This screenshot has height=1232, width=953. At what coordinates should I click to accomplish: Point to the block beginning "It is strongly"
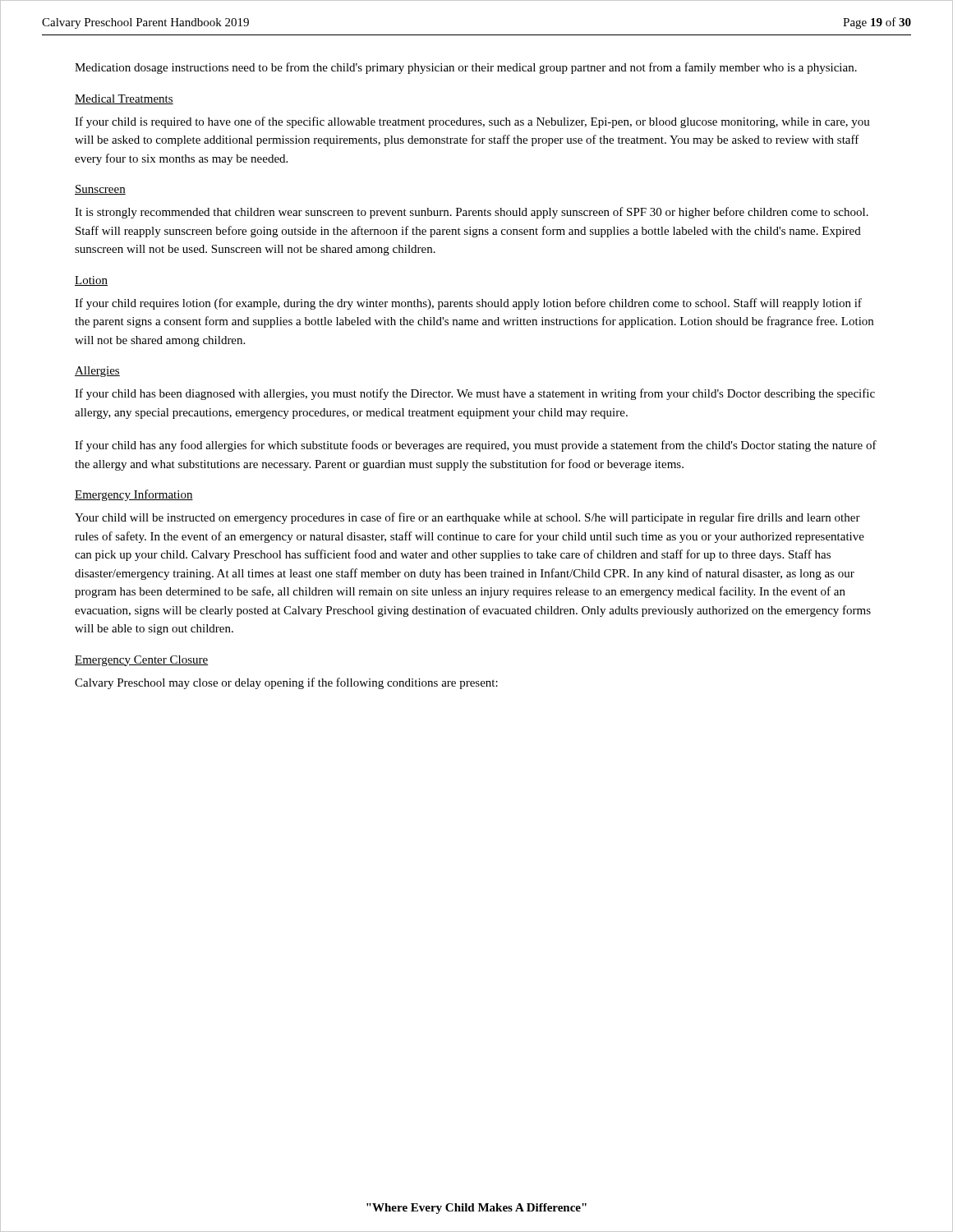coord(472,230)
